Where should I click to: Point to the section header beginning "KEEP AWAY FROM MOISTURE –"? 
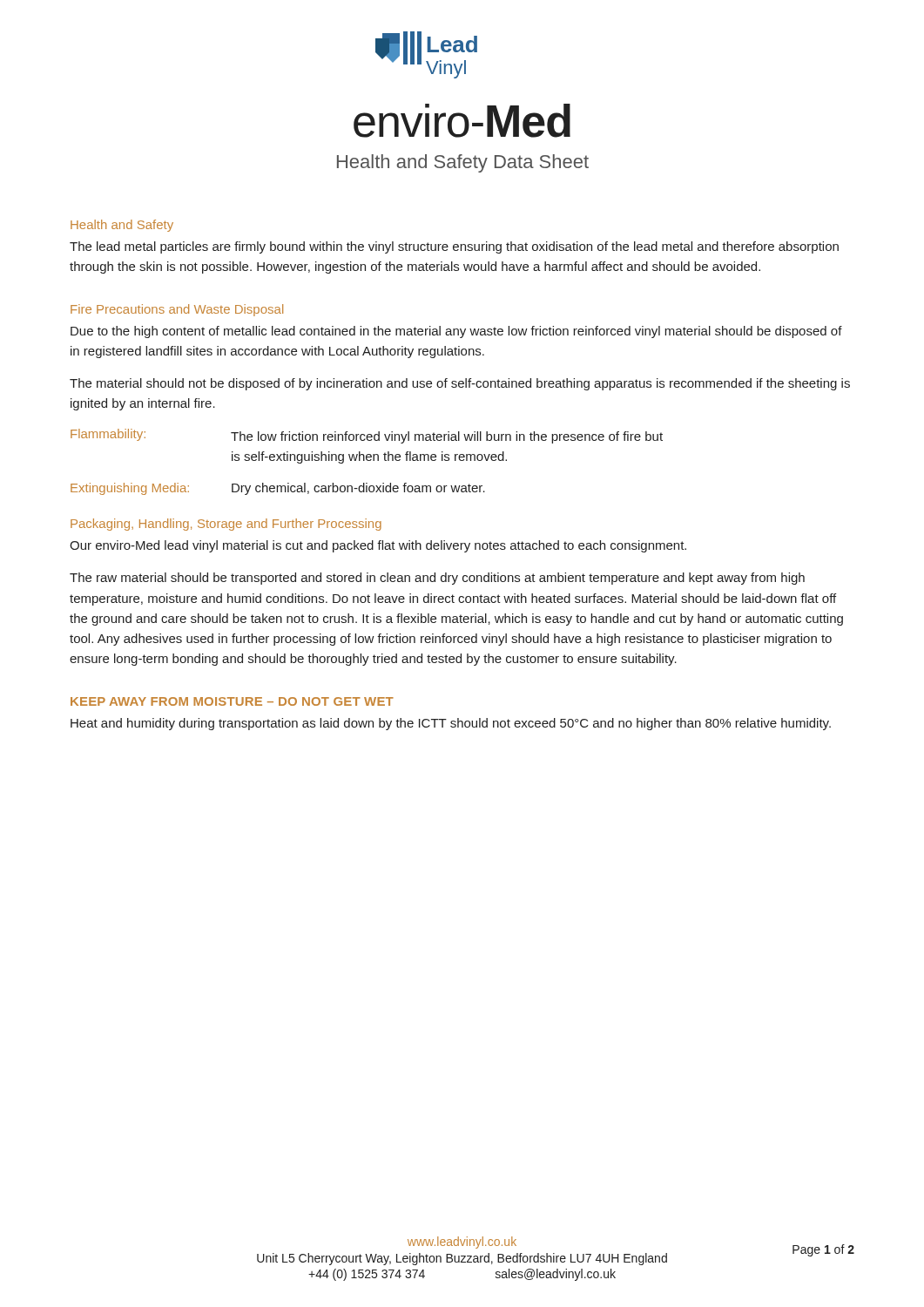(x=232, y=701)
